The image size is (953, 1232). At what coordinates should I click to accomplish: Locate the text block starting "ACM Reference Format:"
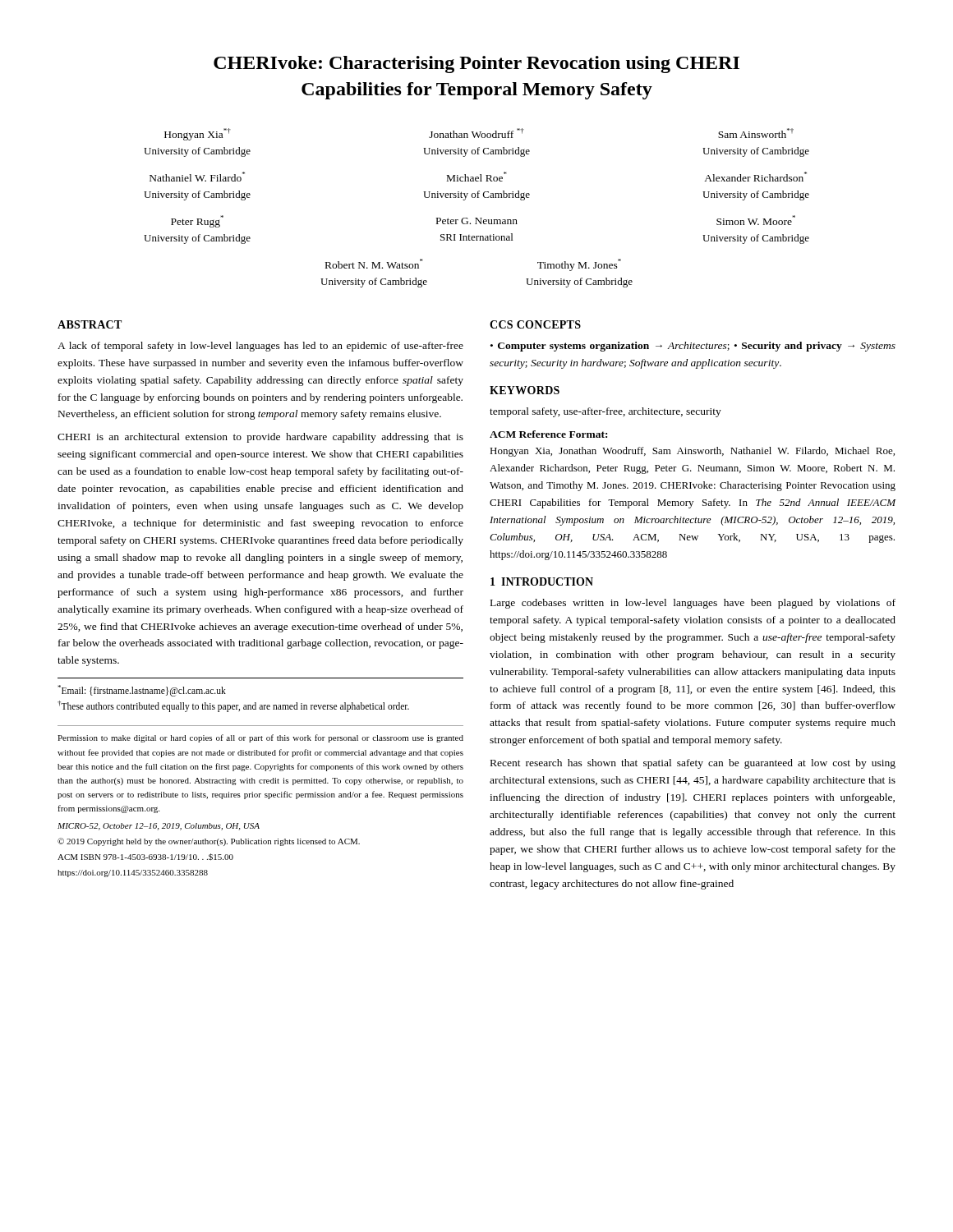(x=693, y=495)
